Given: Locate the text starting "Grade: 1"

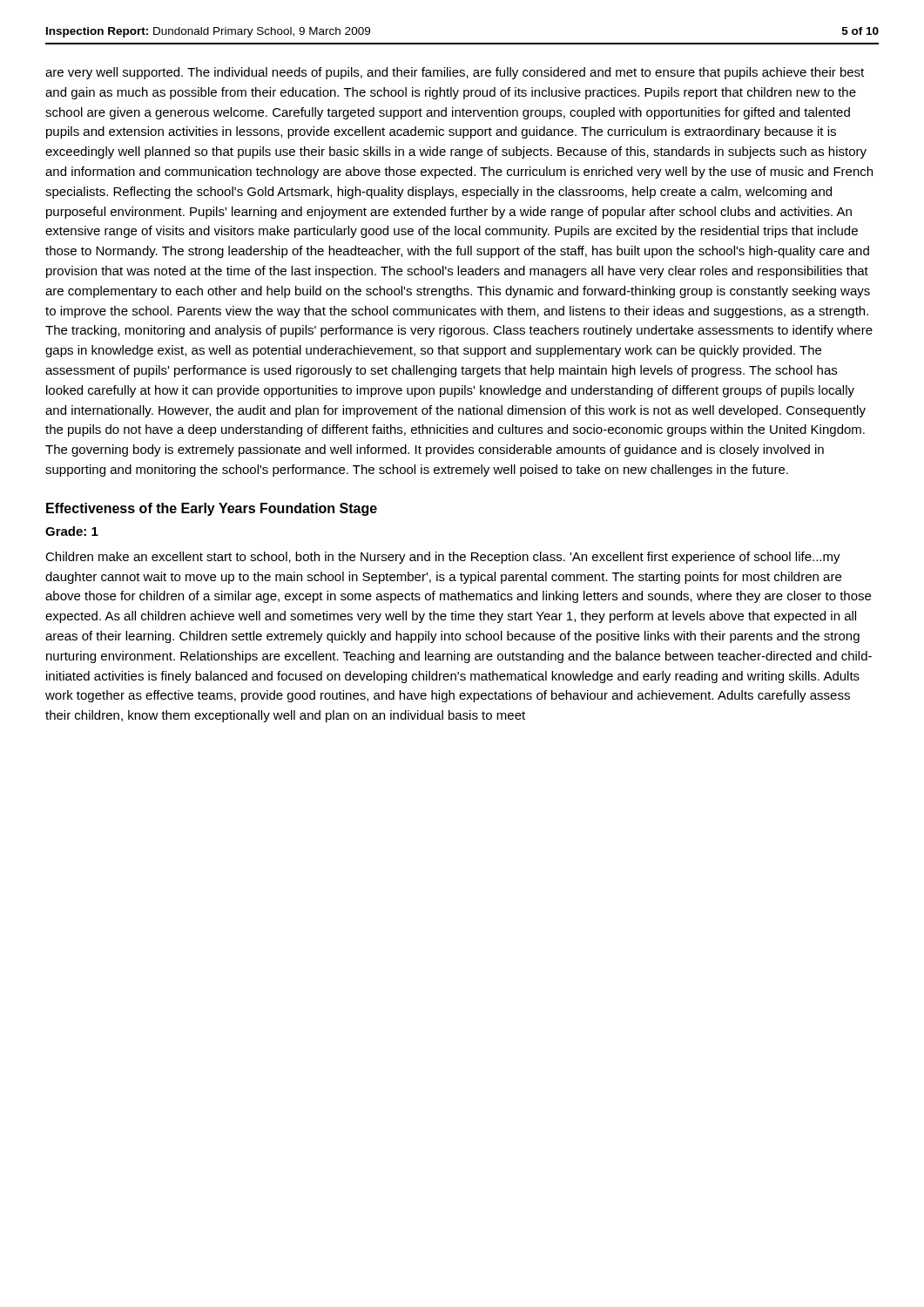Looking at the screenshot, I should 72,531.
